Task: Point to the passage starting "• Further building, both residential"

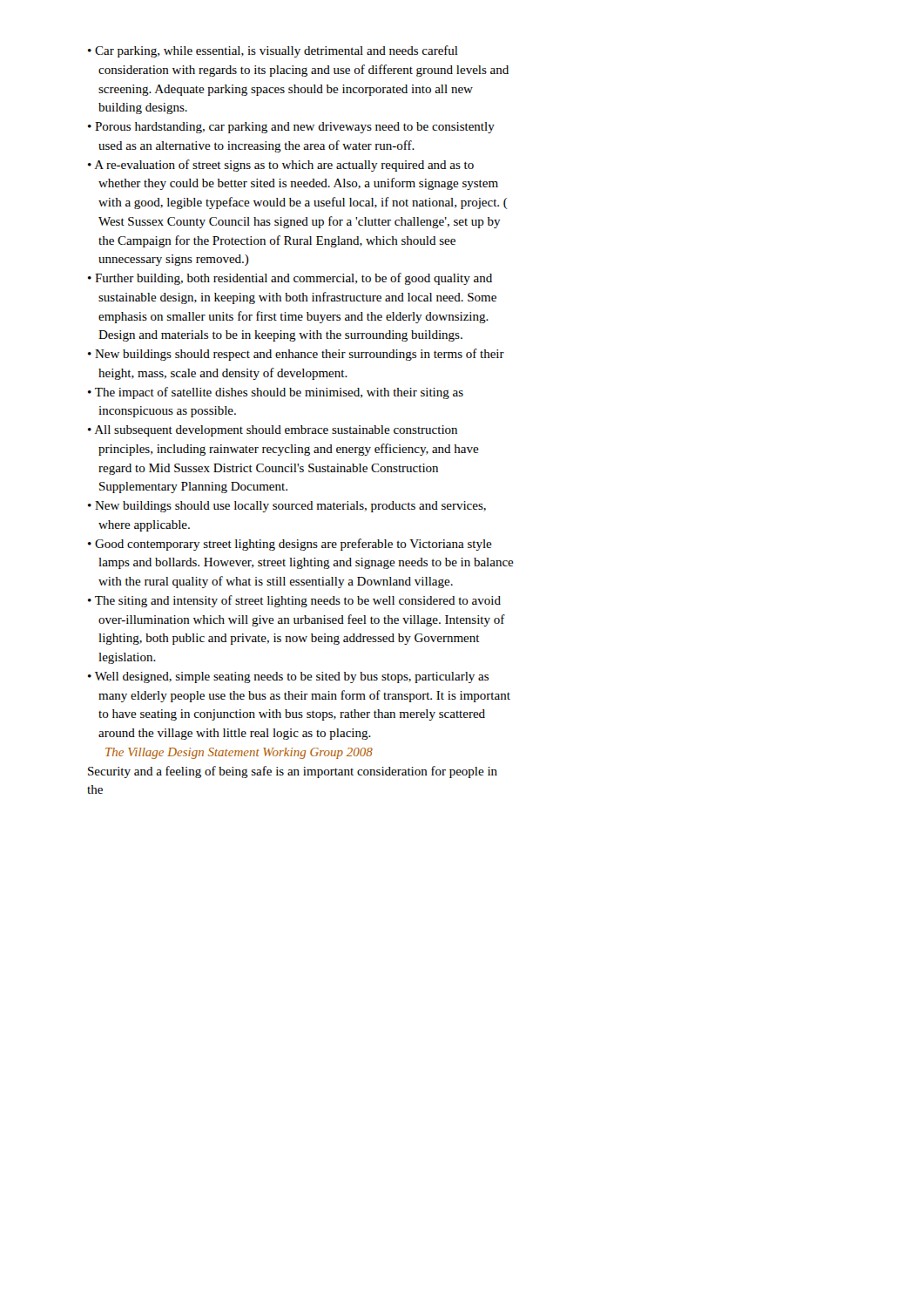Action: (x=300, y=307)
